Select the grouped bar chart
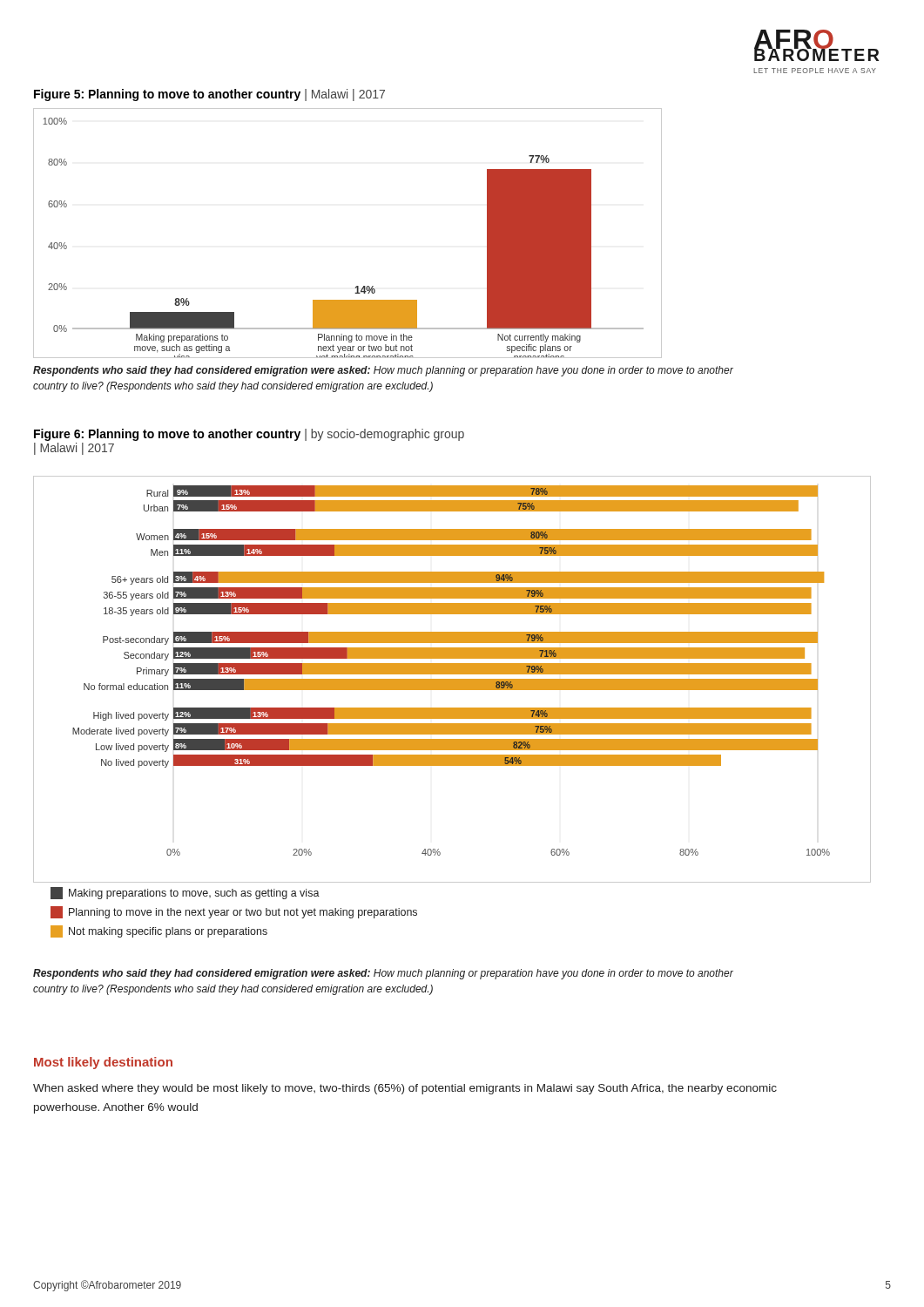Image resolution: width=924 pixels, height=1307 pixels. (x=451, y=678)
